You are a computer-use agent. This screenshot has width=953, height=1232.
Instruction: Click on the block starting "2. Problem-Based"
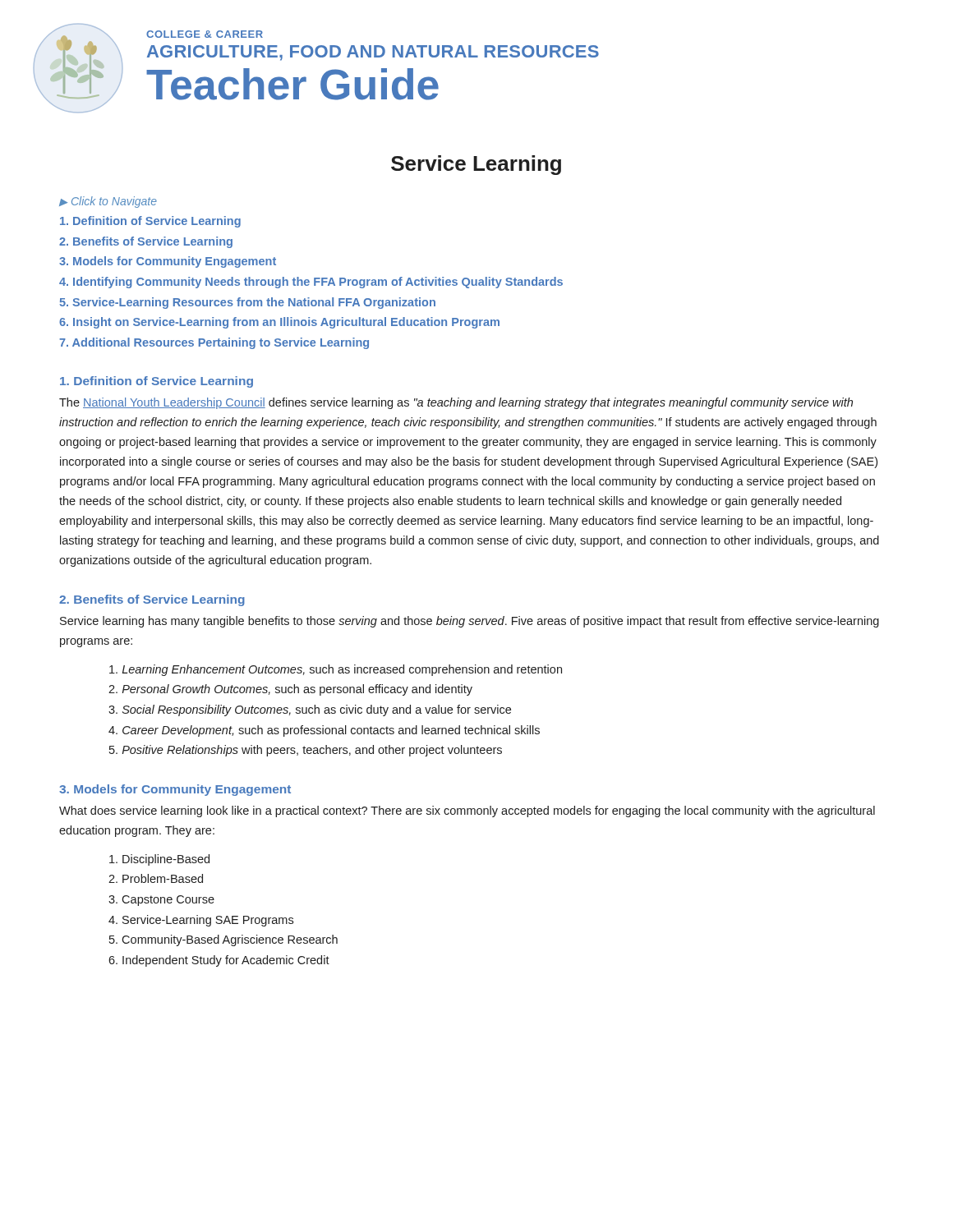click(x=156, y=879)
